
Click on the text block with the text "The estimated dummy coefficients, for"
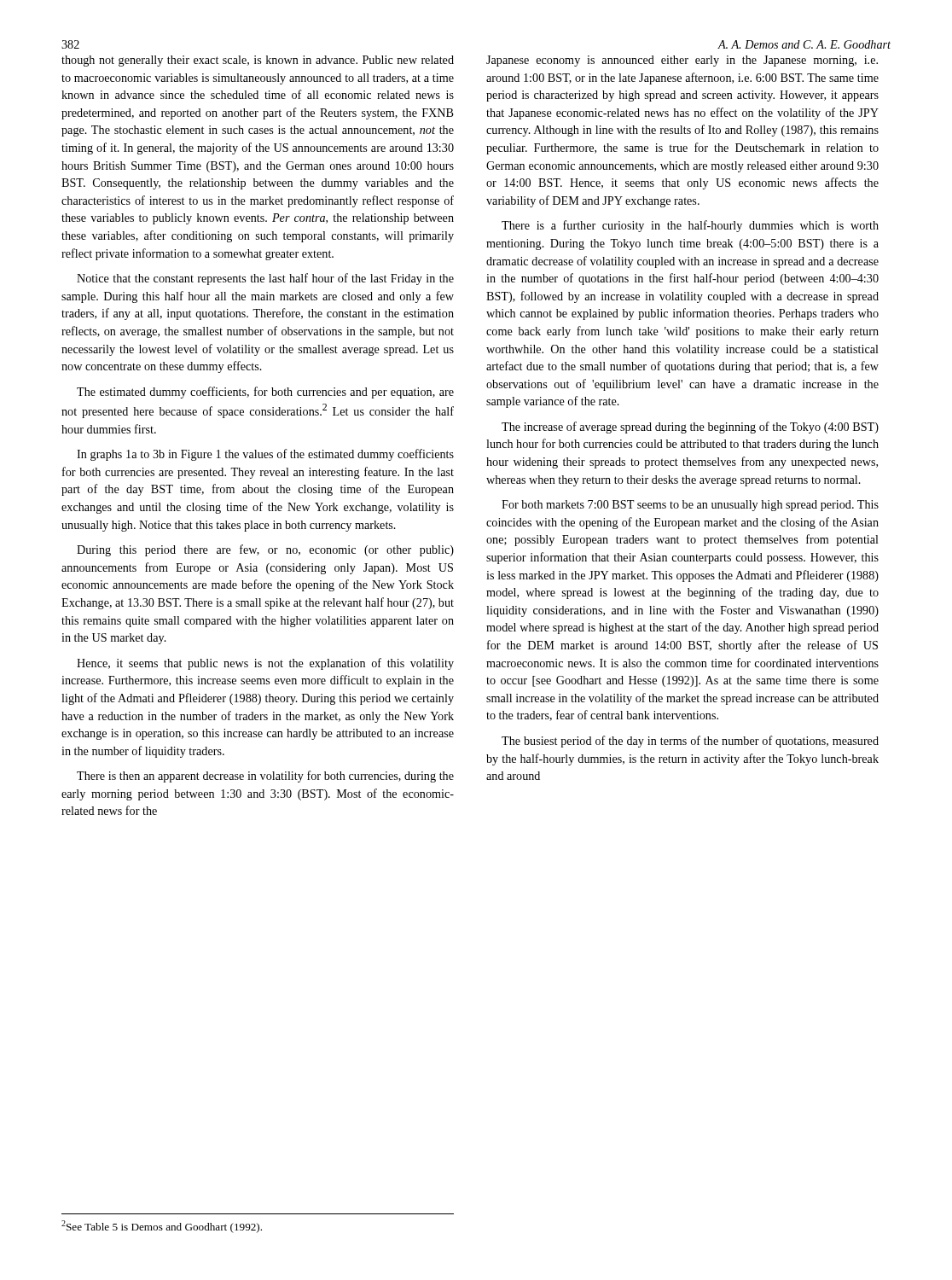(258, 410)
